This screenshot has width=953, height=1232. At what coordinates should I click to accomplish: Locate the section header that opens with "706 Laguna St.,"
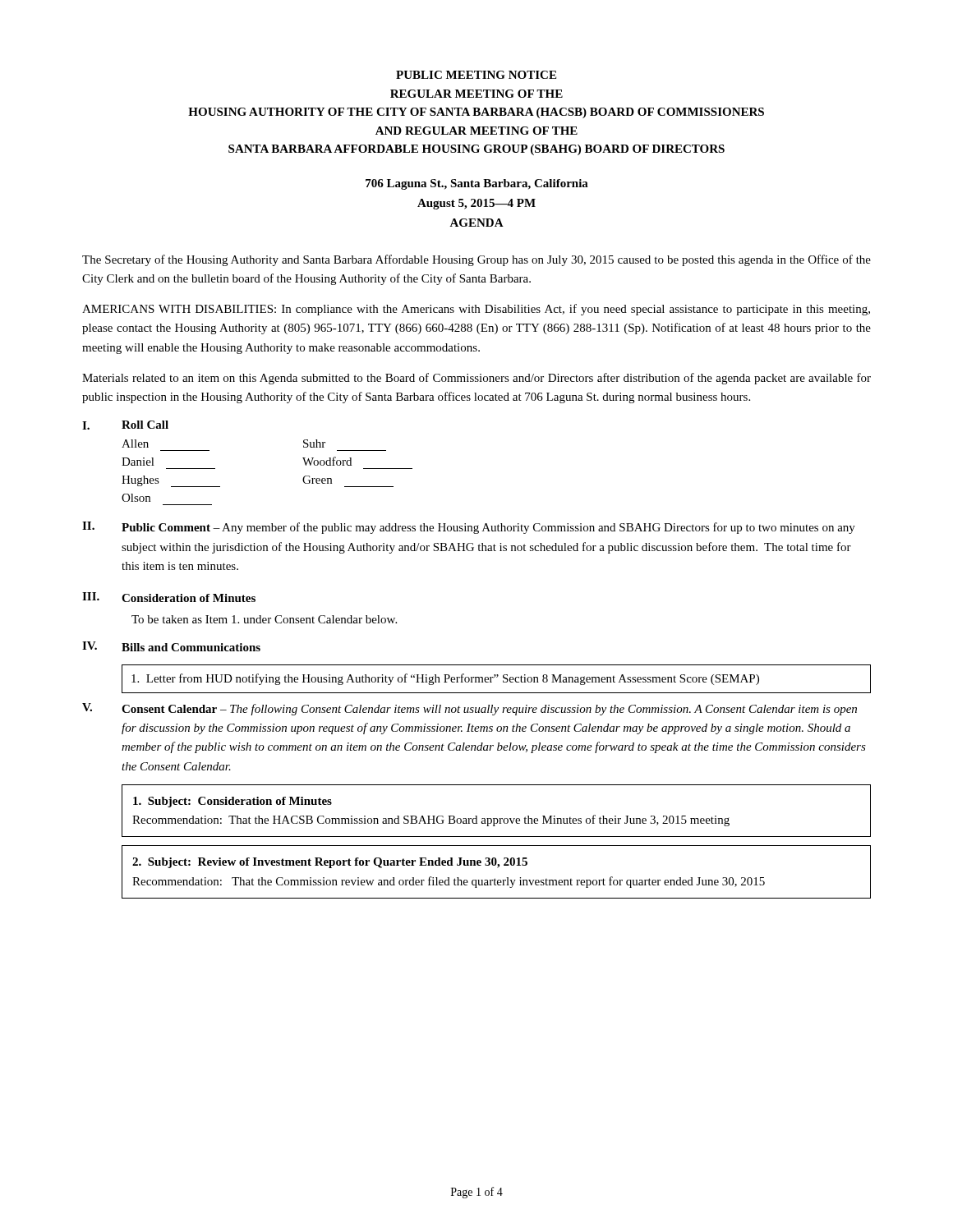click(x=476, y=202)
